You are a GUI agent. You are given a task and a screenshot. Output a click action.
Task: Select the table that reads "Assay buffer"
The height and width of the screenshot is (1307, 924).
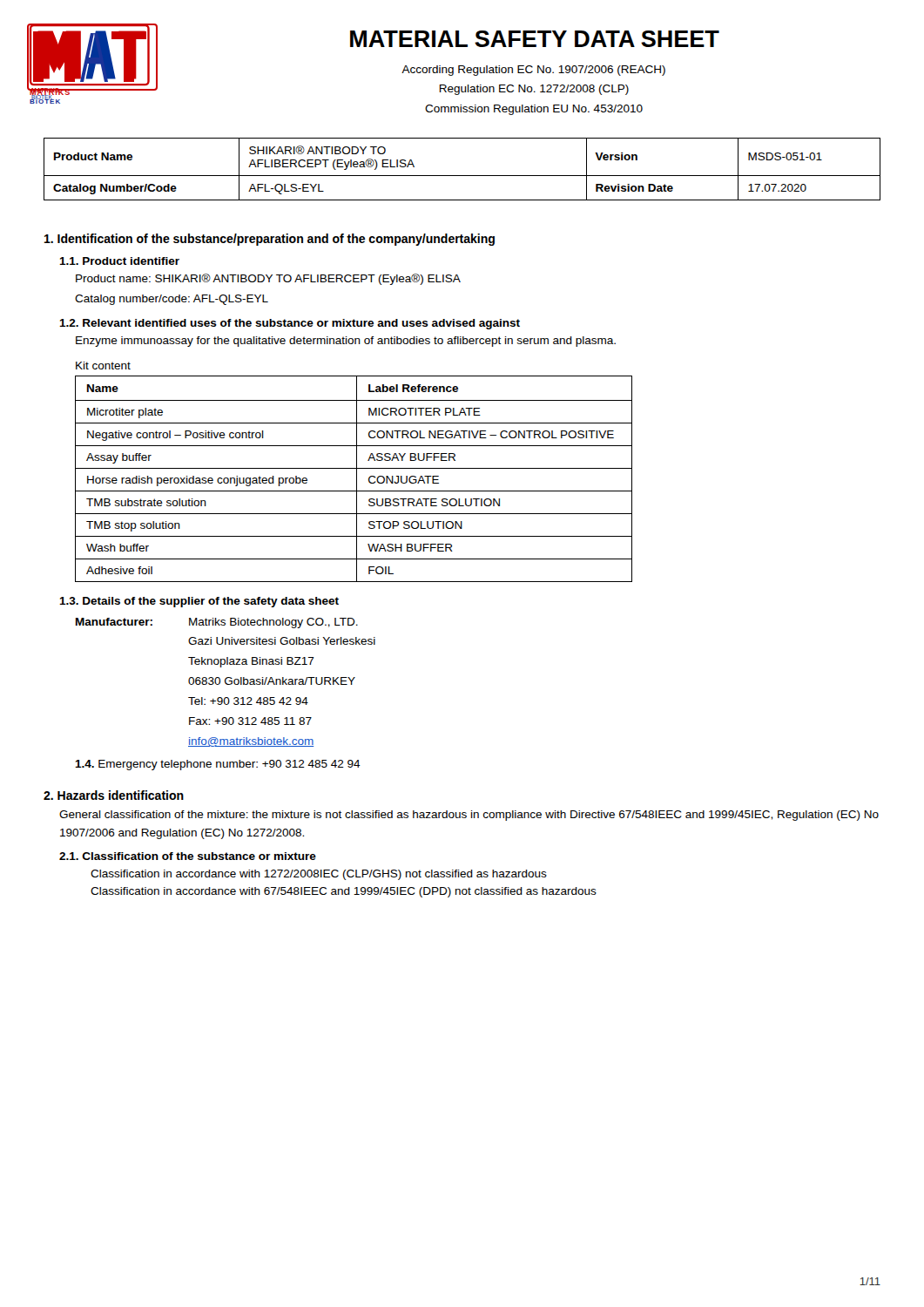click(478, 478)
